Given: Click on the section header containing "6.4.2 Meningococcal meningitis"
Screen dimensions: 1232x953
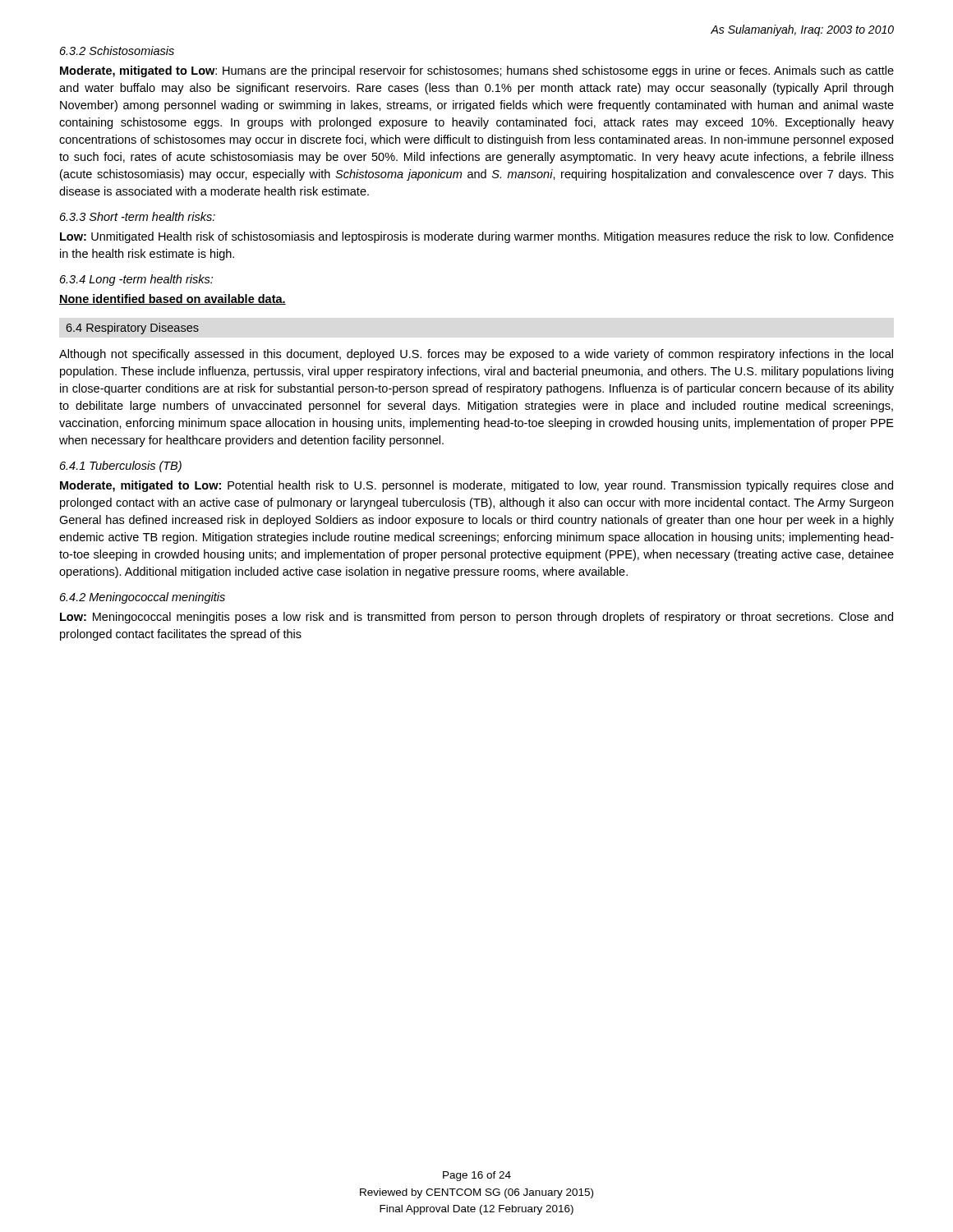Looking at the screenshot, I should [x=142, y=597].
